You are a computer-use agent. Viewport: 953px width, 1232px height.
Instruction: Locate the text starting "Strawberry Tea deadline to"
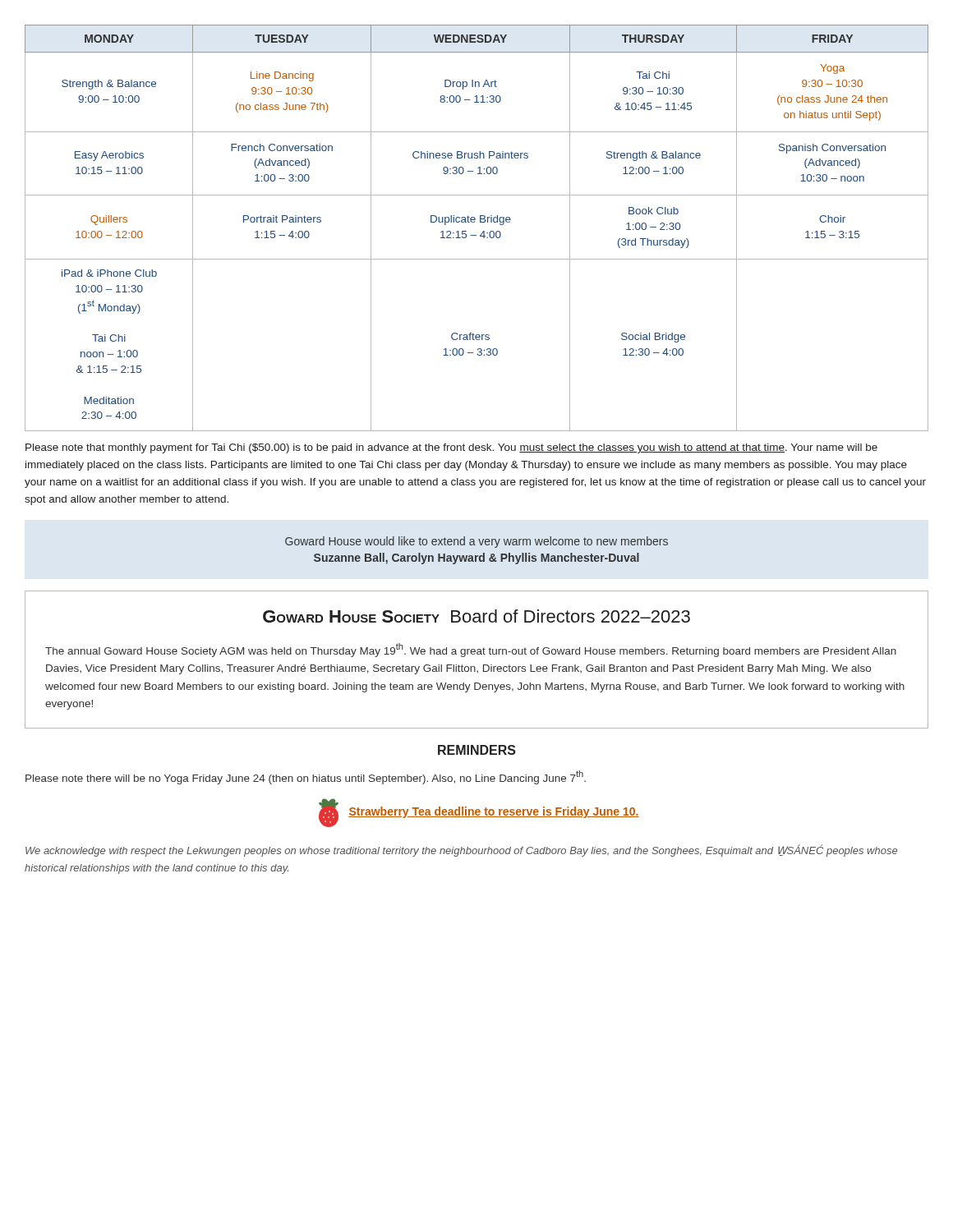[476, 811]
